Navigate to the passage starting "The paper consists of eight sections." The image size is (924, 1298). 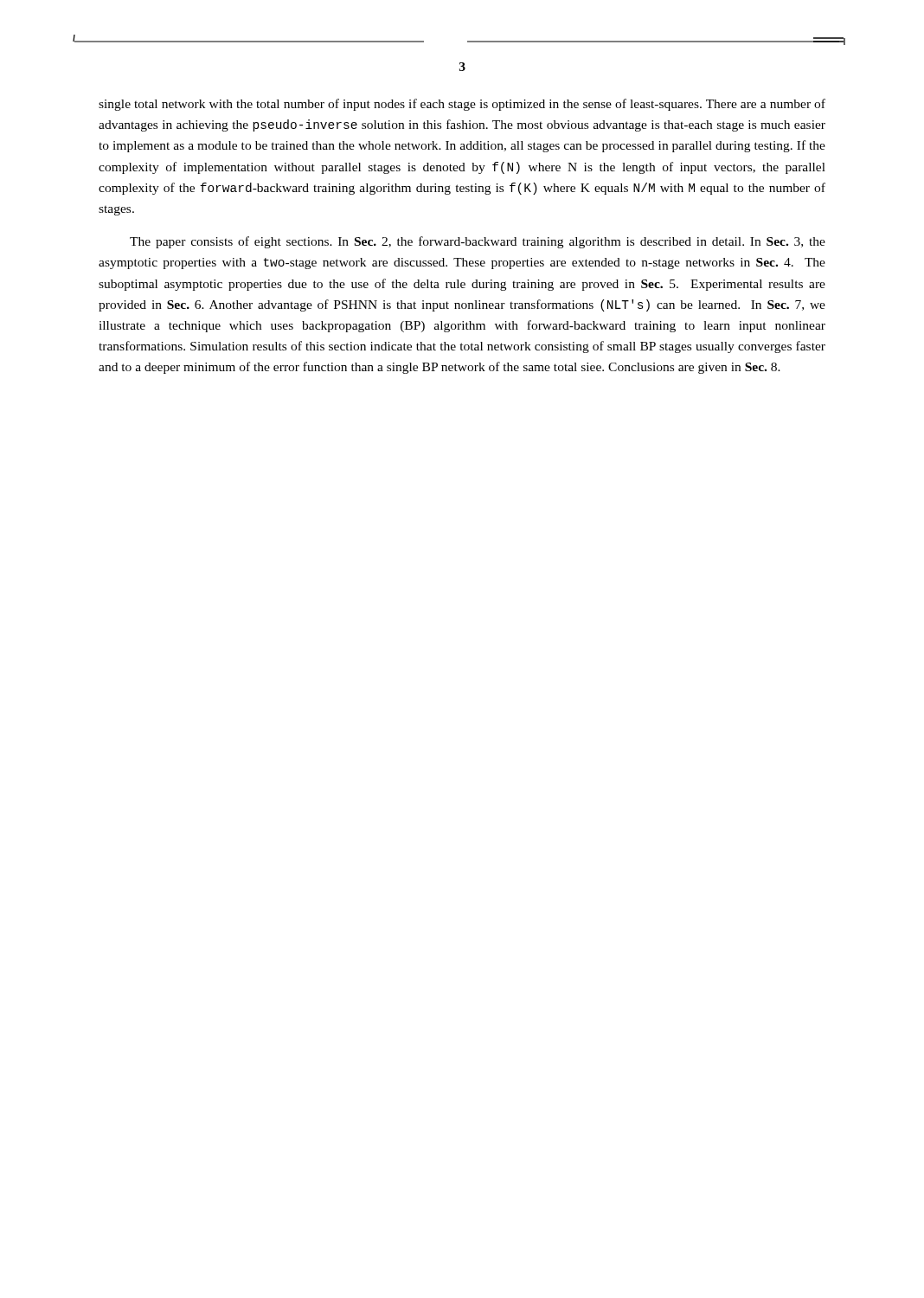(462, 304)
